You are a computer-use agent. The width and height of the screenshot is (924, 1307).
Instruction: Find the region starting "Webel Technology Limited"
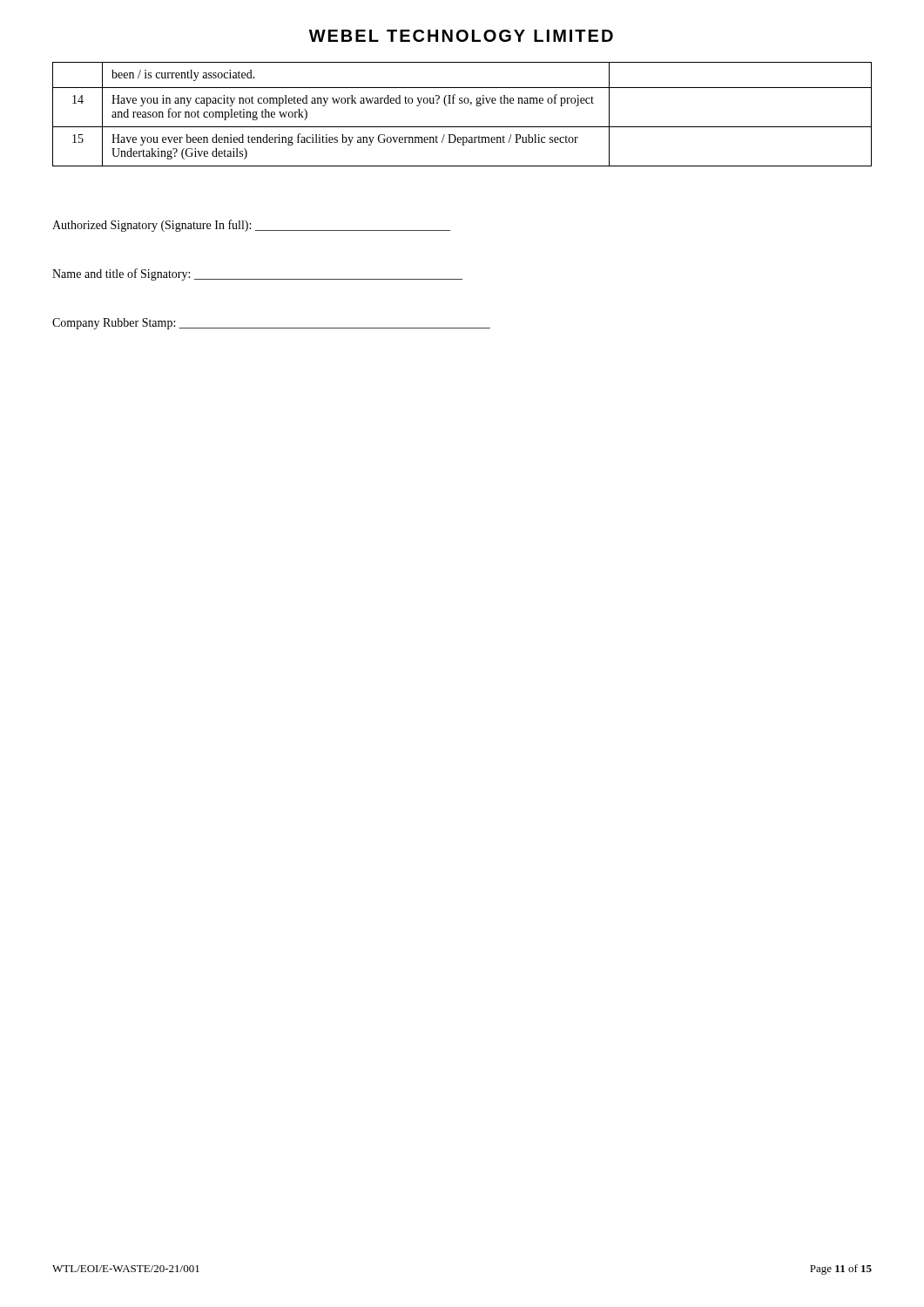[x=462, y=36]
